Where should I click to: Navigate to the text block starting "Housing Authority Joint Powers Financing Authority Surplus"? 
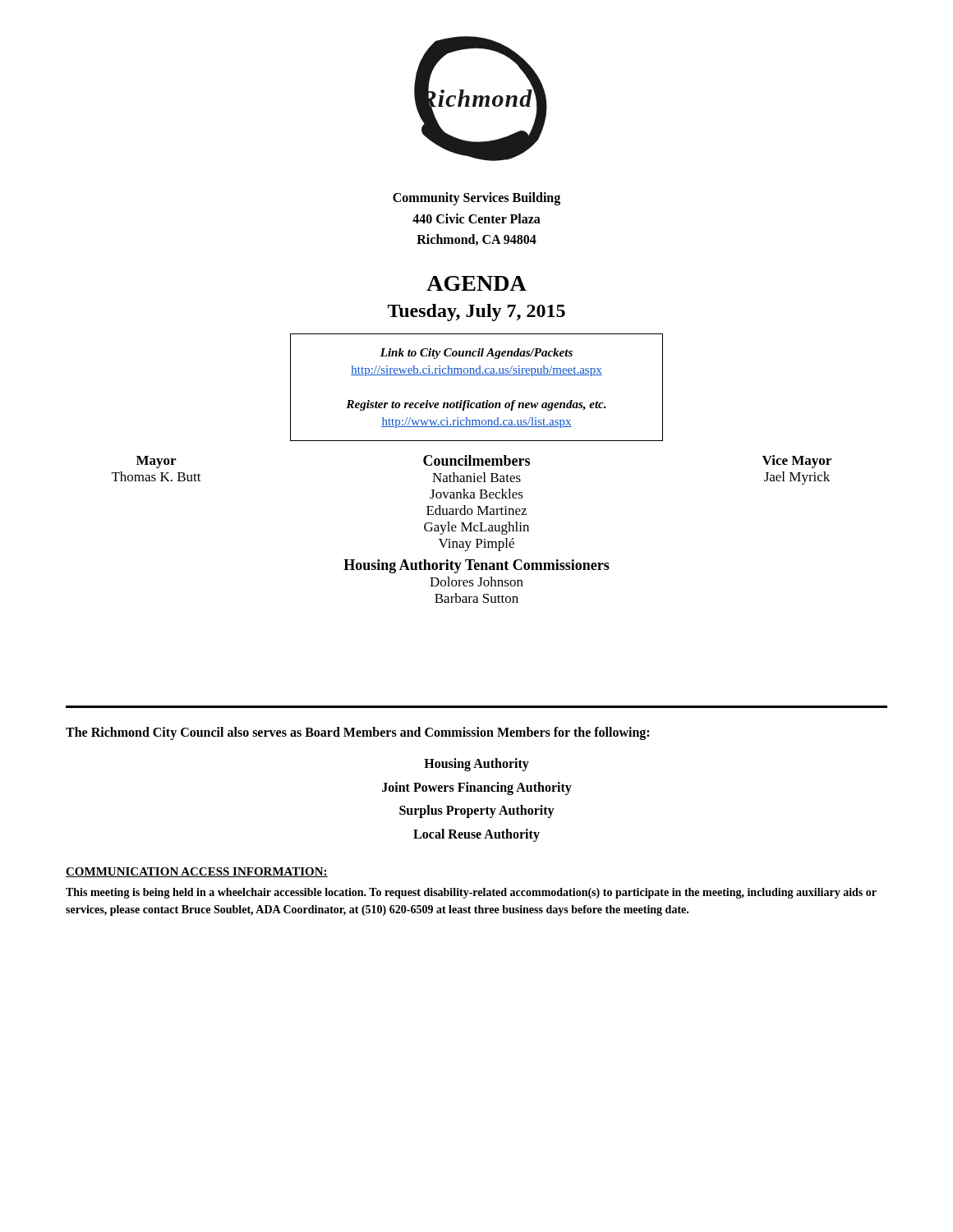[476, 799]
